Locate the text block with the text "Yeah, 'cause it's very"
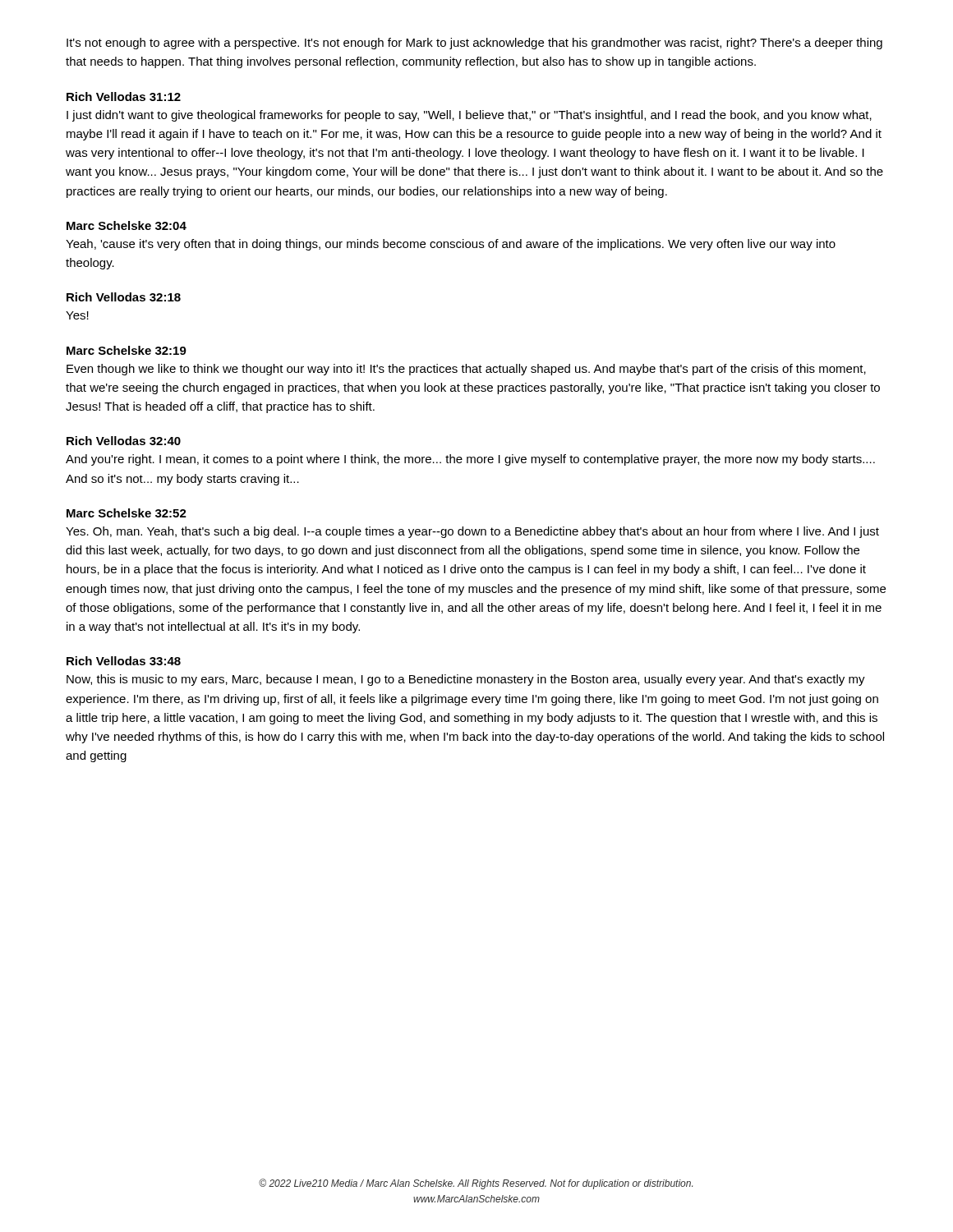 [476, 253]
